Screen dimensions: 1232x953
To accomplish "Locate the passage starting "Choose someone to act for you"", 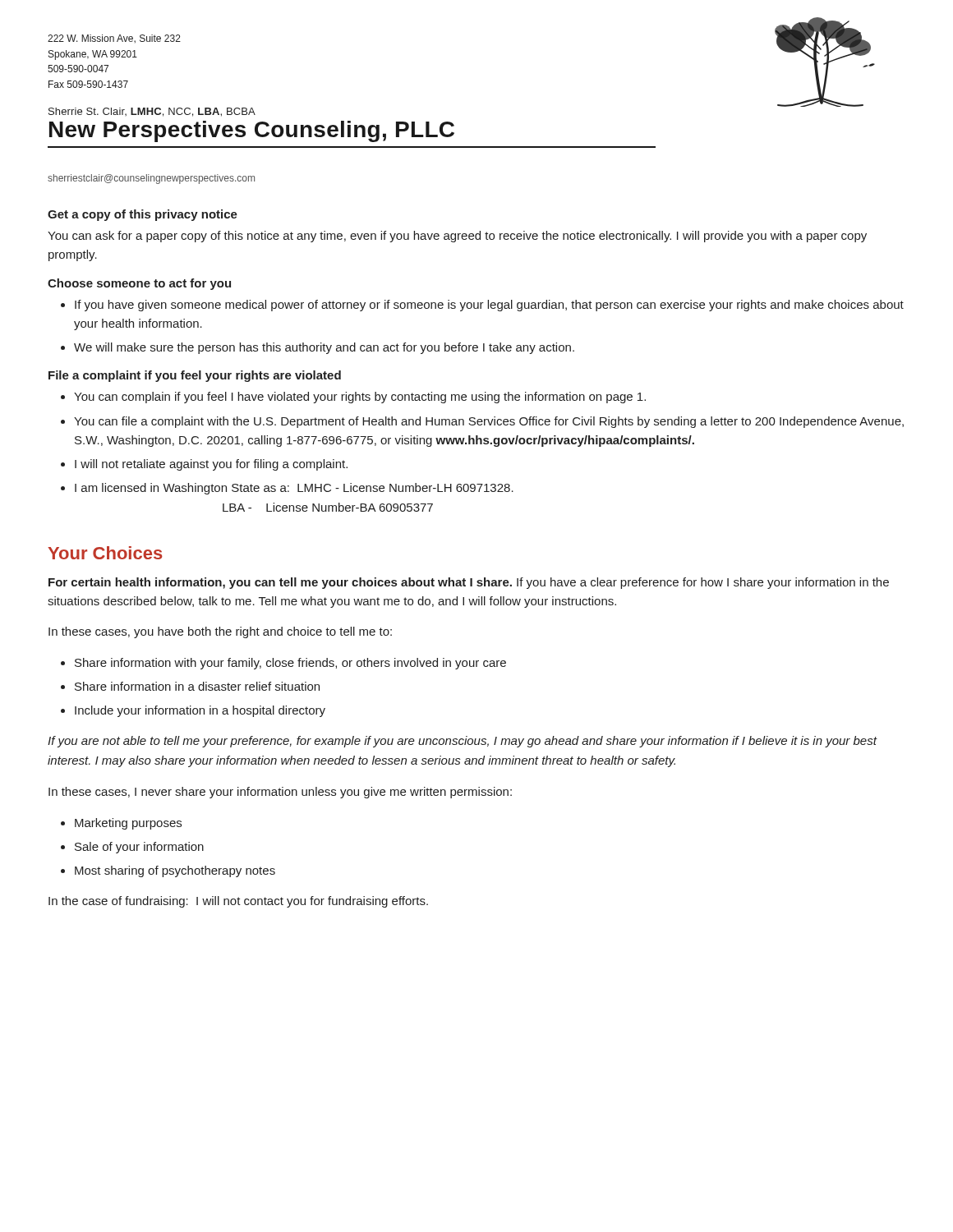I will point(140,283).
